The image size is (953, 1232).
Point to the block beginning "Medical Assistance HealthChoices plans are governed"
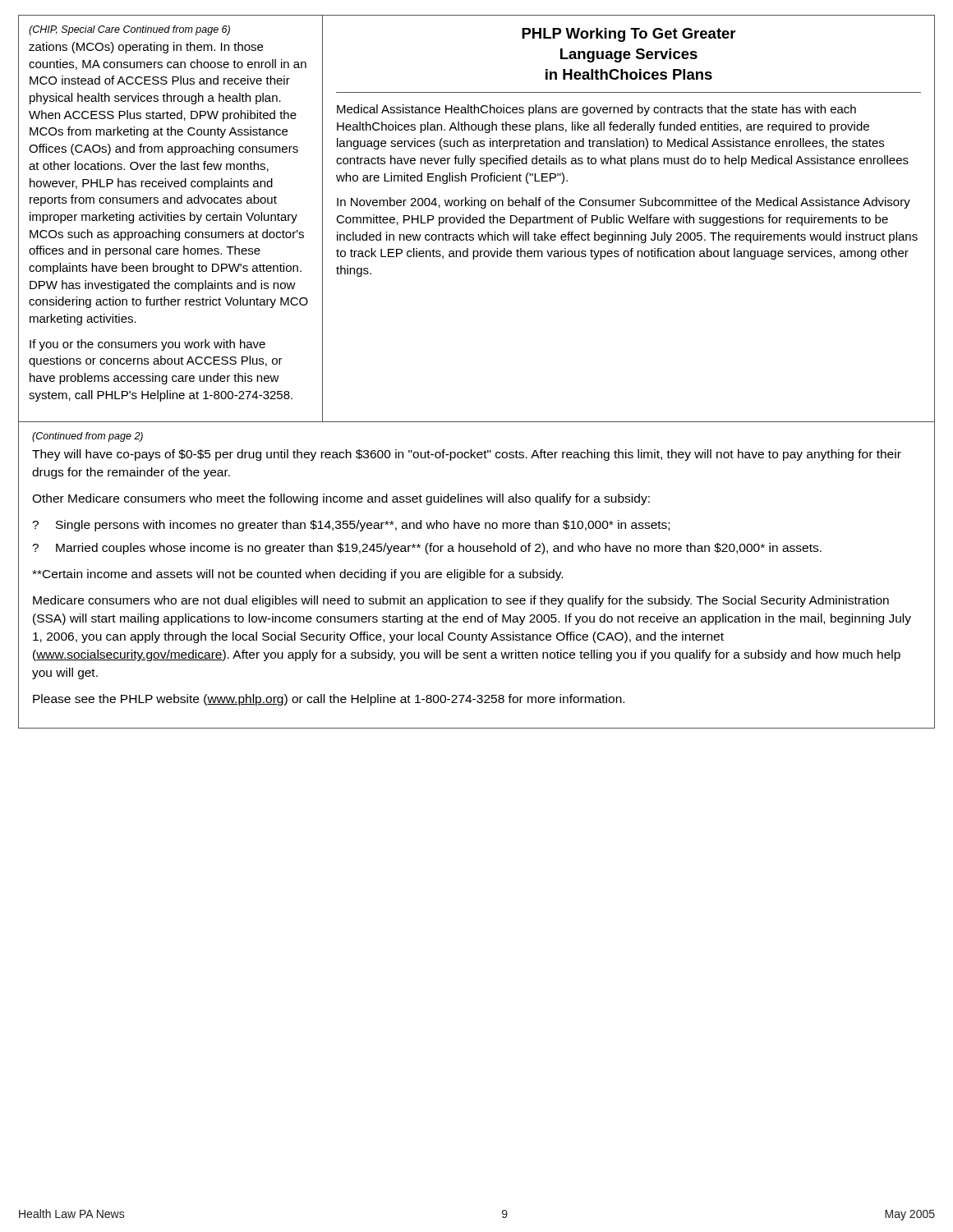click(x=629, y=190)
